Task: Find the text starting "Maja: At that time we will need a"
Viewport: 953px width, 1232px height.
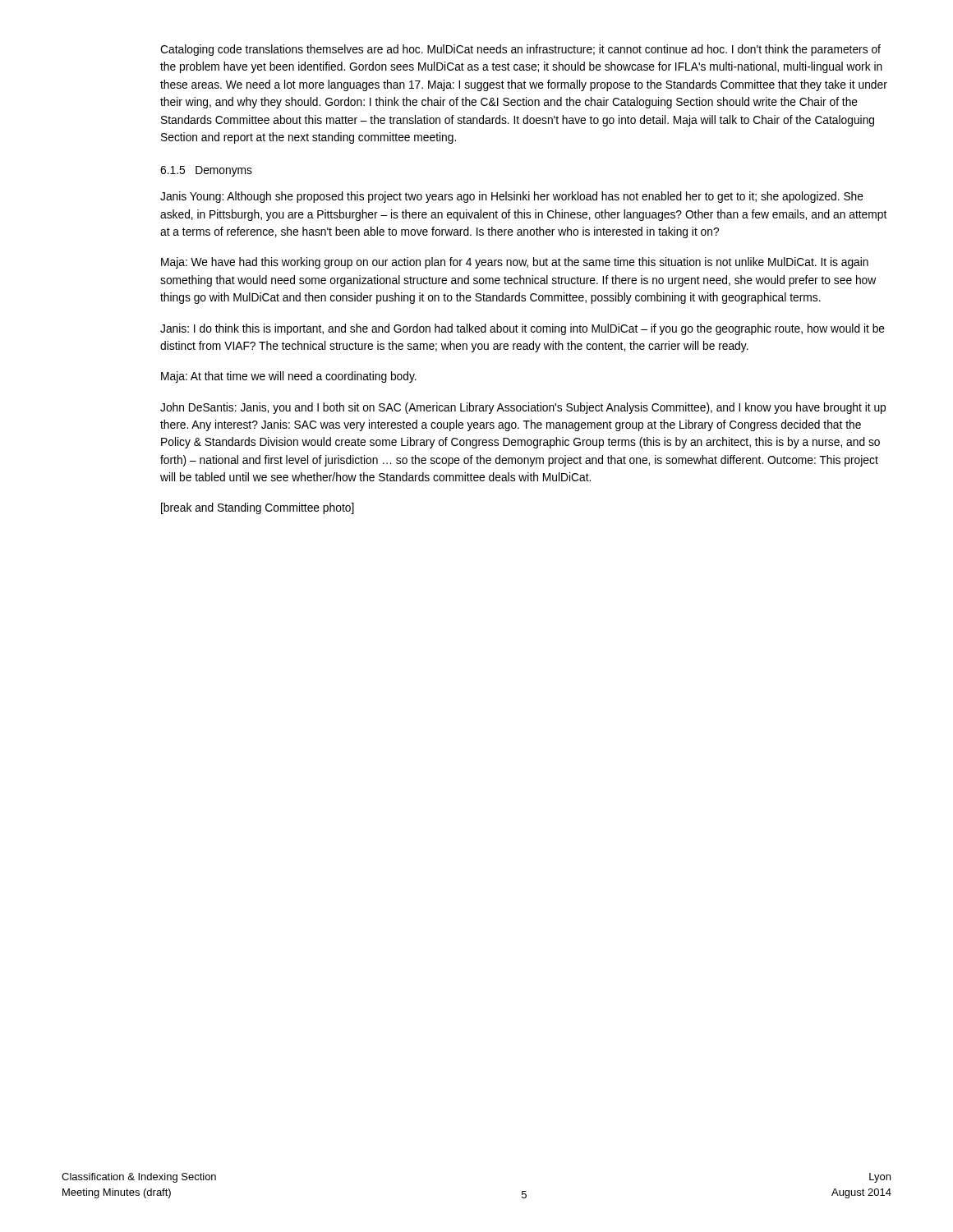Action: point(289,377)
